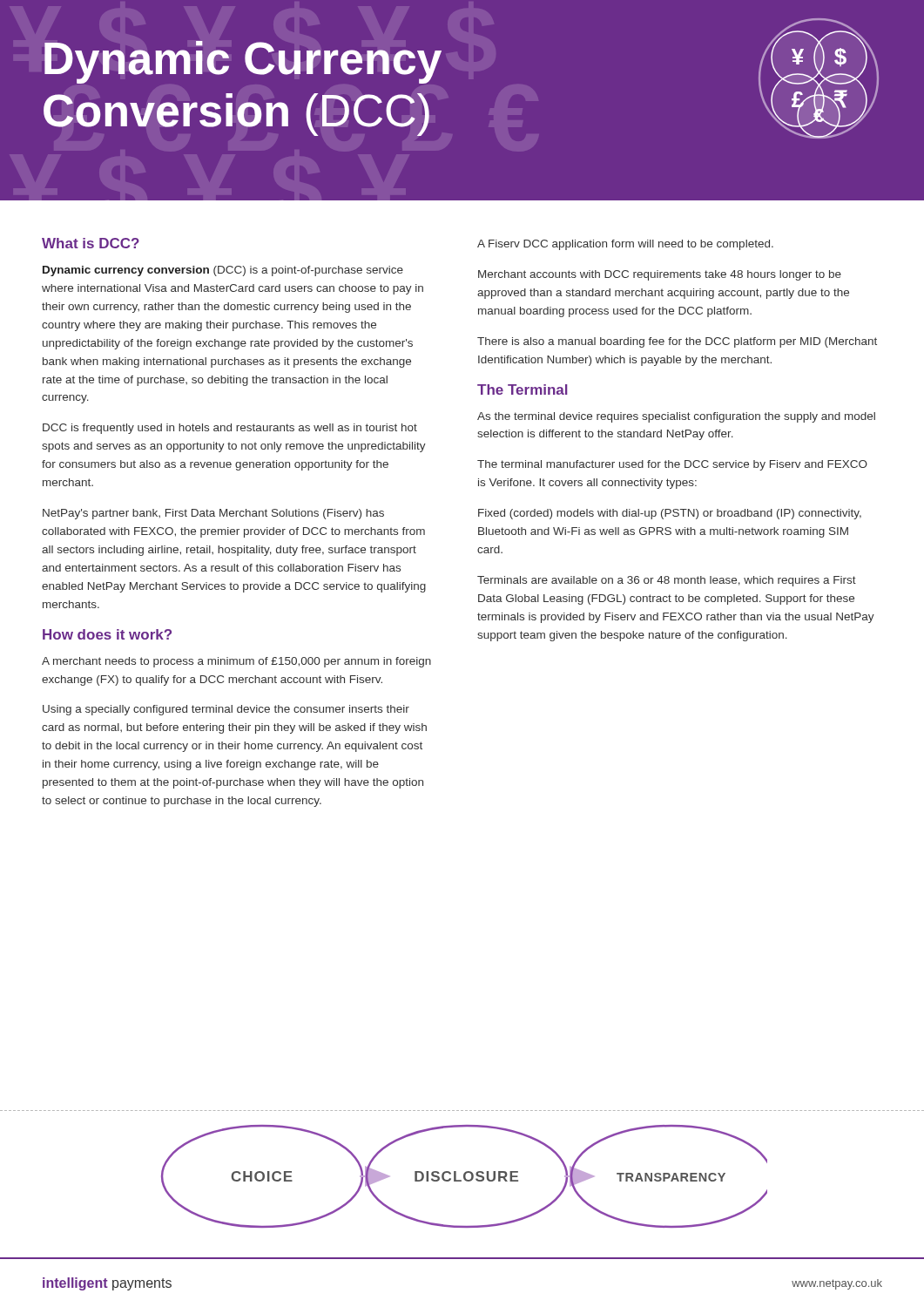Click on the text block with the text "Merchant accounts with DCC requirements take"
The width and height of the screenshot is (924, 1307).
point(664,292)
